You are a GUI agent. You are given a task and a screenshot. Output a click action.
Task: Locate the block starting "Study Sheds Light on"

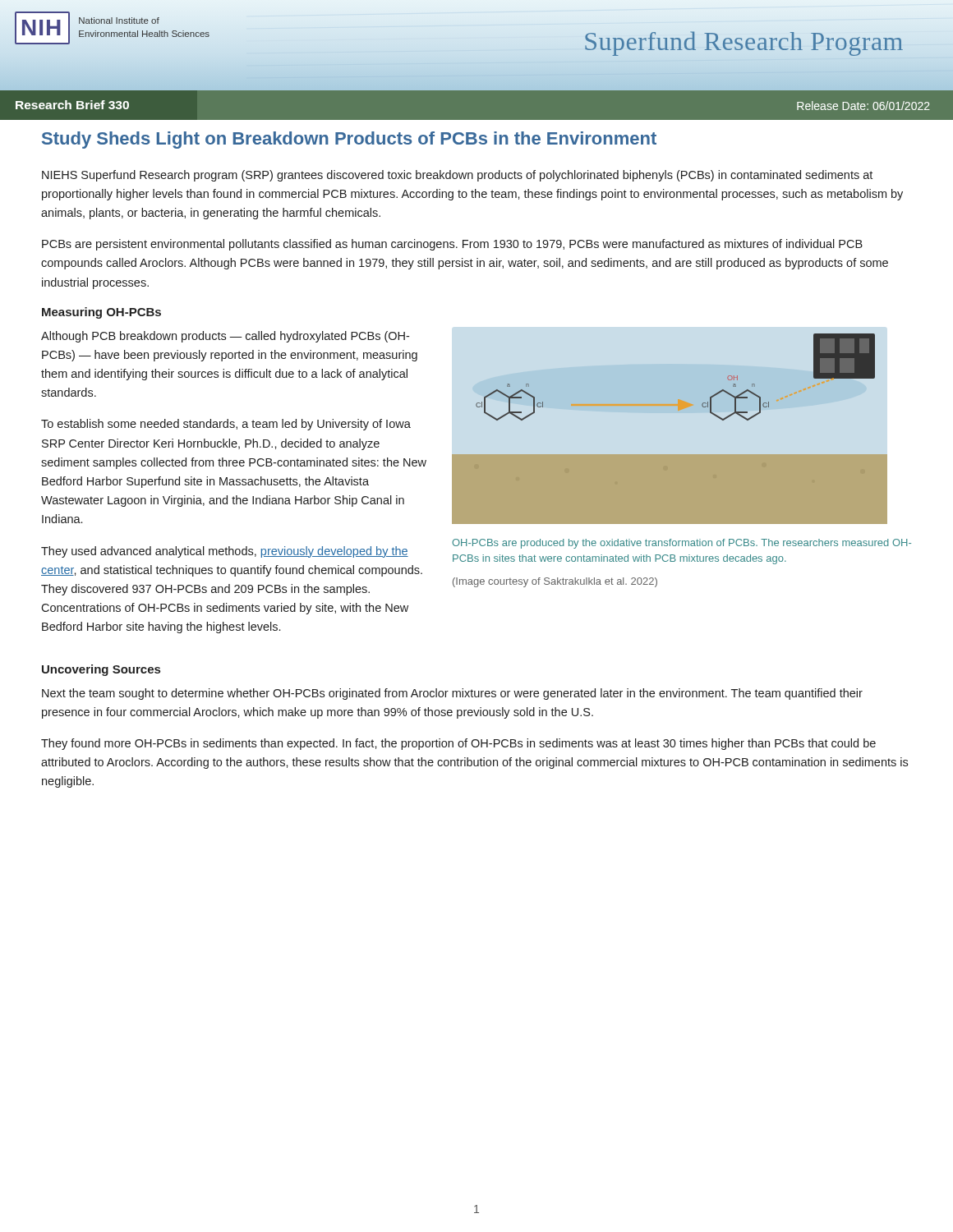349,138
